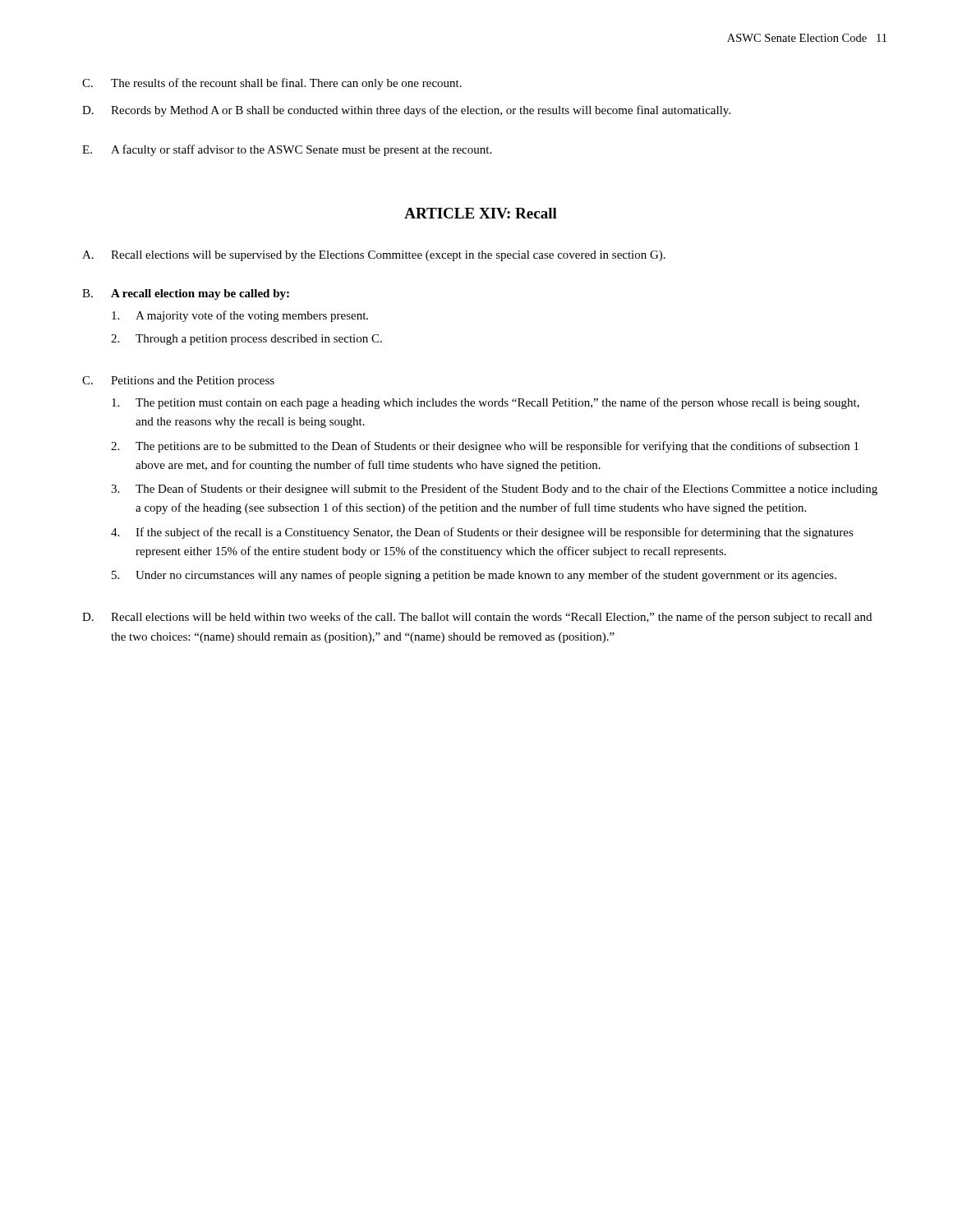
Task: Locate the block of text that opens with "A. Recall elections will"
Action: pos(481,255)
